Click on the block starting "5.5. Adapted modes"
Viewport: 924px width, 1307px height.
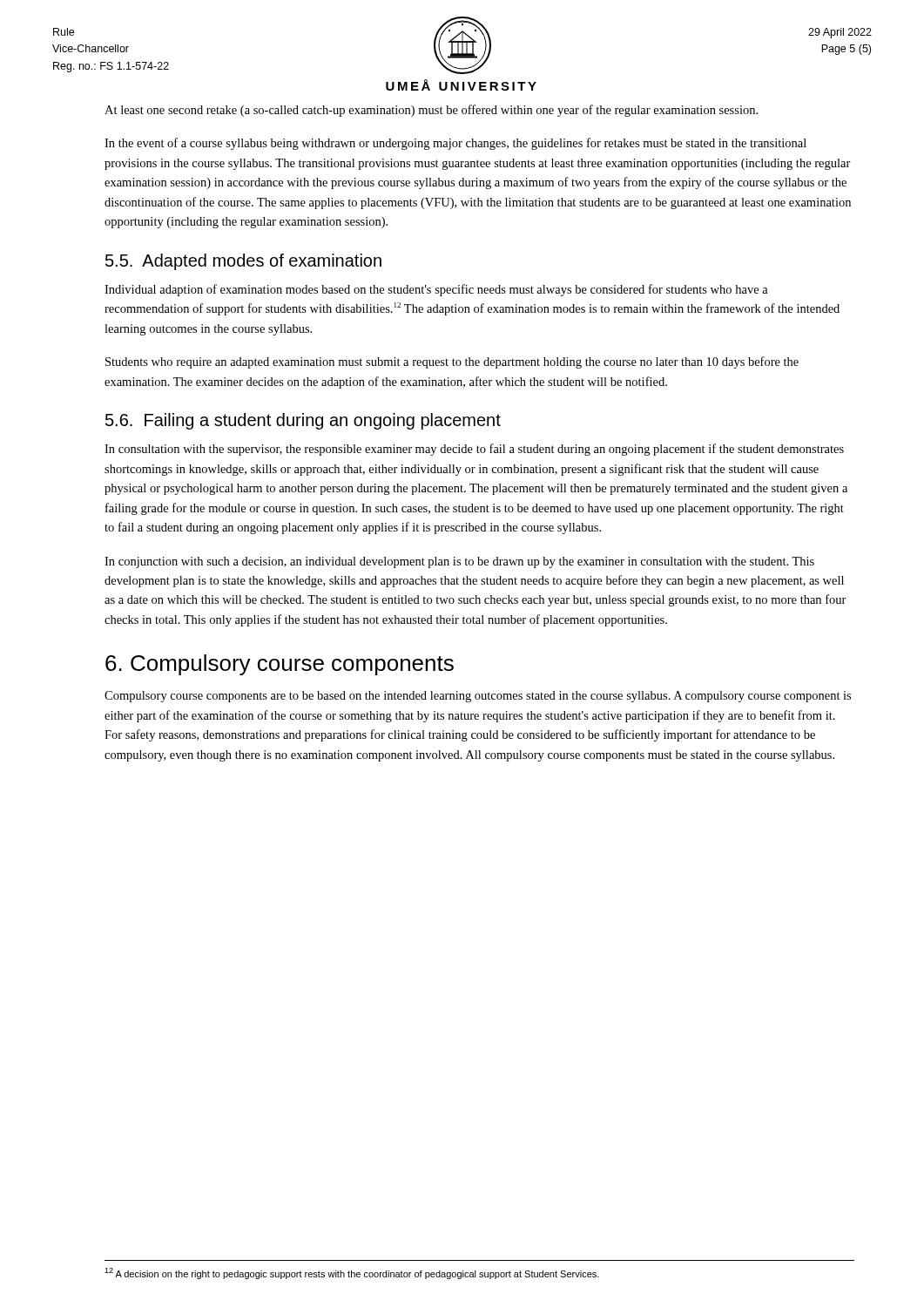(x=243, y=260)
